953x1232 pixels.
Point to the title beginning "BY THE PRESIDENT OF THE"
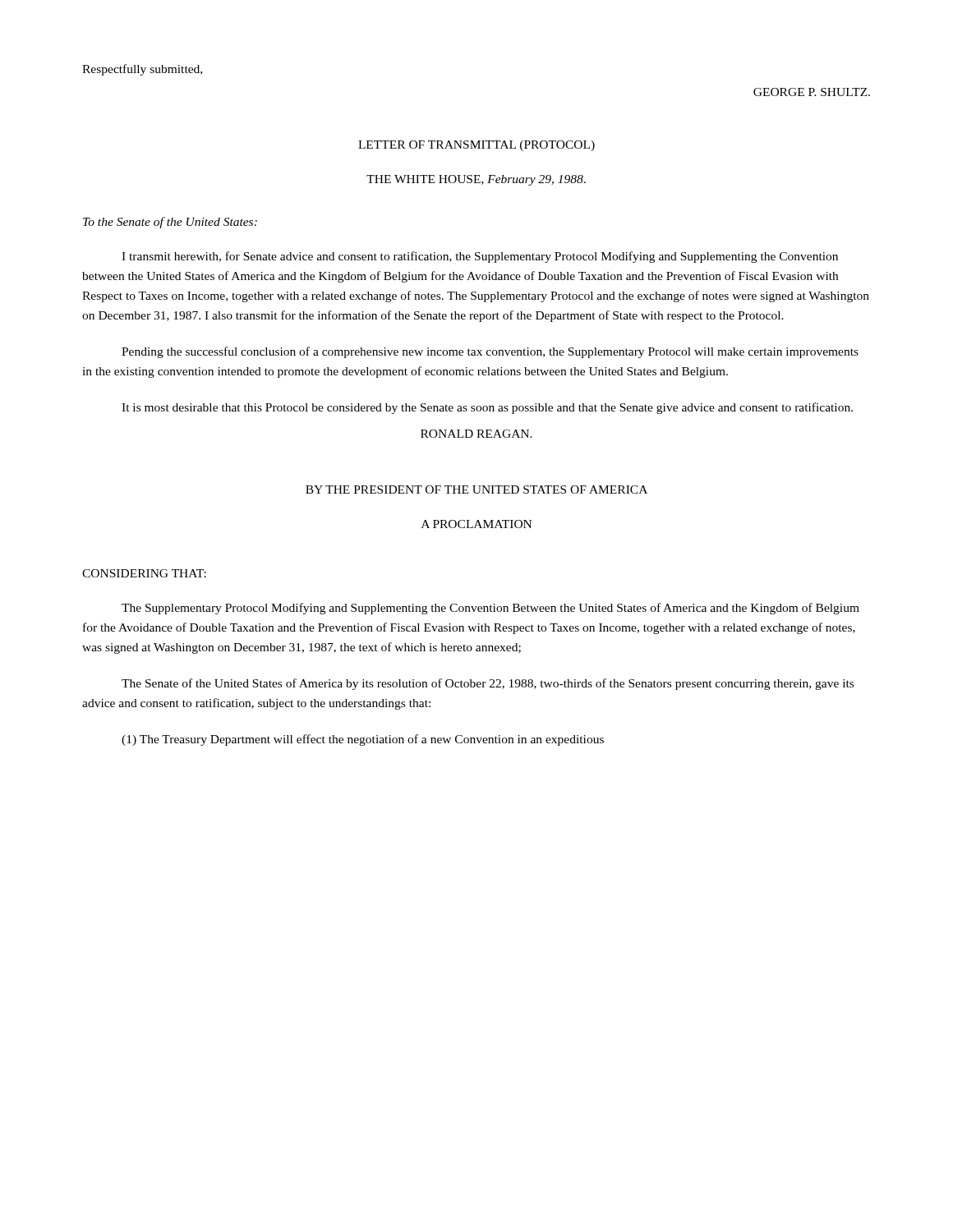(476, 490)
